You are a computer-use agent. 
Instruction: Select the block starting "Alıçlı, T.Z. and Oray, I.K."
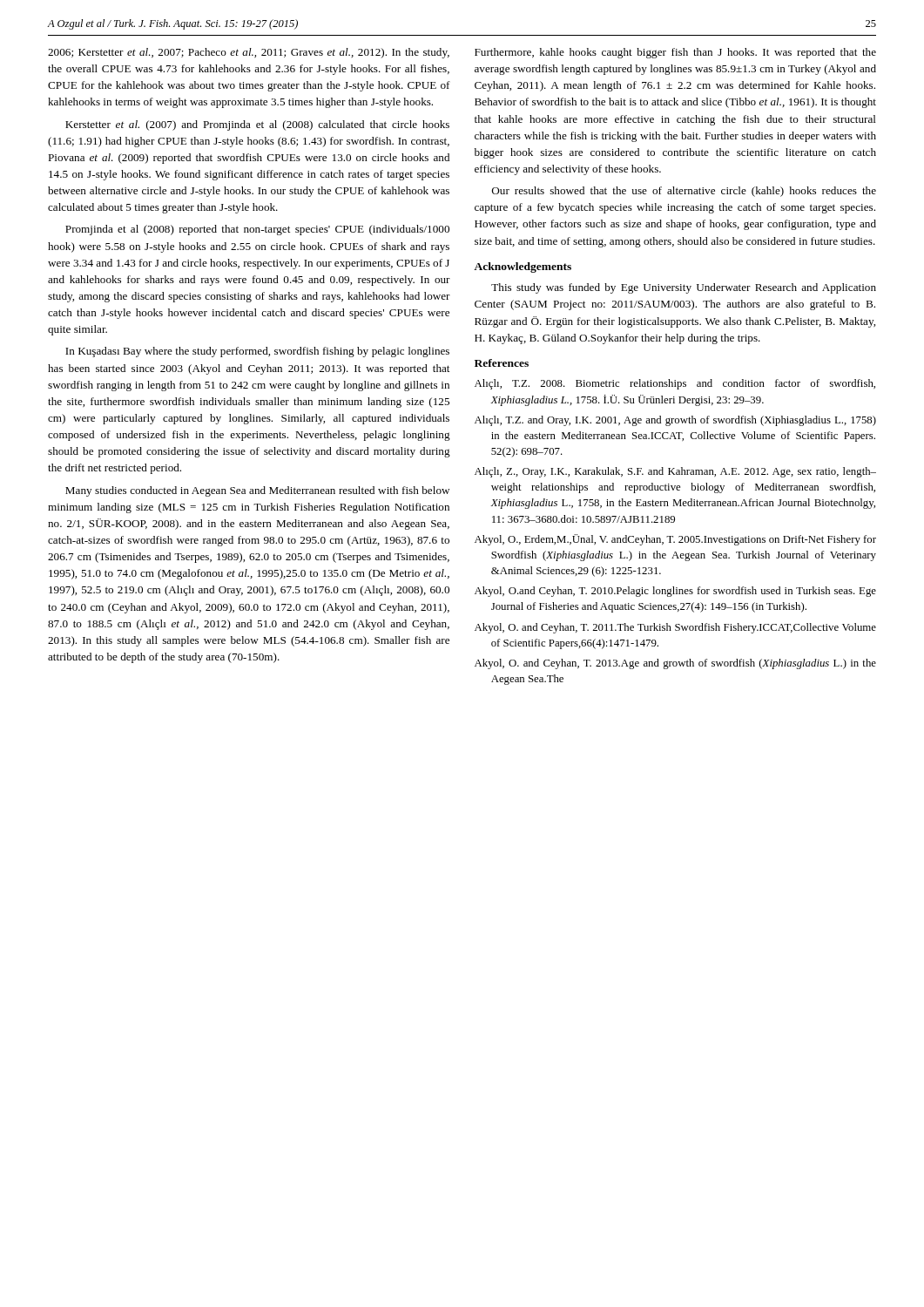[x=675, y=436]
